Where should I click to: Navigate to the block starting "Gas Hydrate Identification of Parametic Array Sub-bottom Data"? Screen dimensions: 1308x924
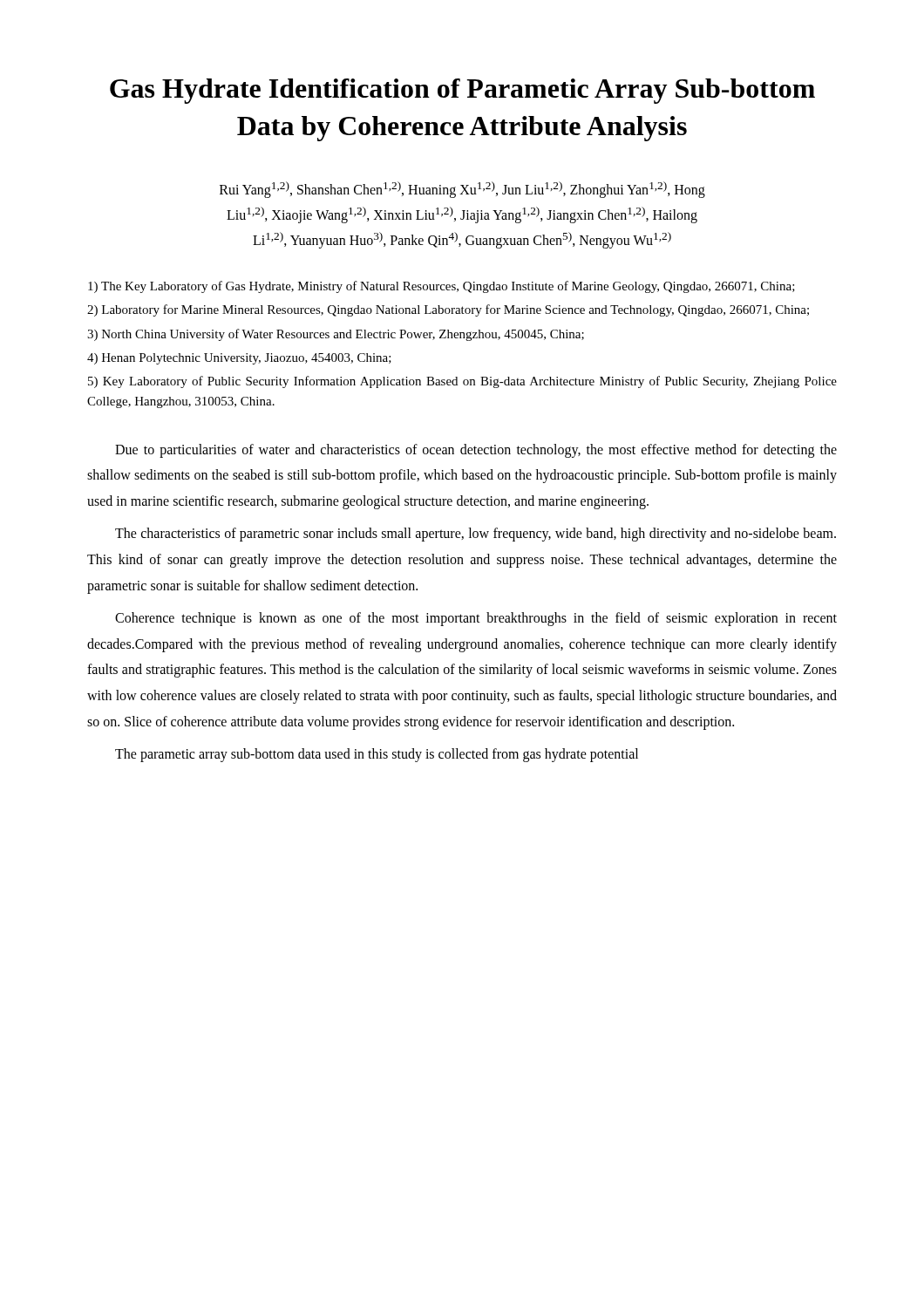(x=462, y=107)
